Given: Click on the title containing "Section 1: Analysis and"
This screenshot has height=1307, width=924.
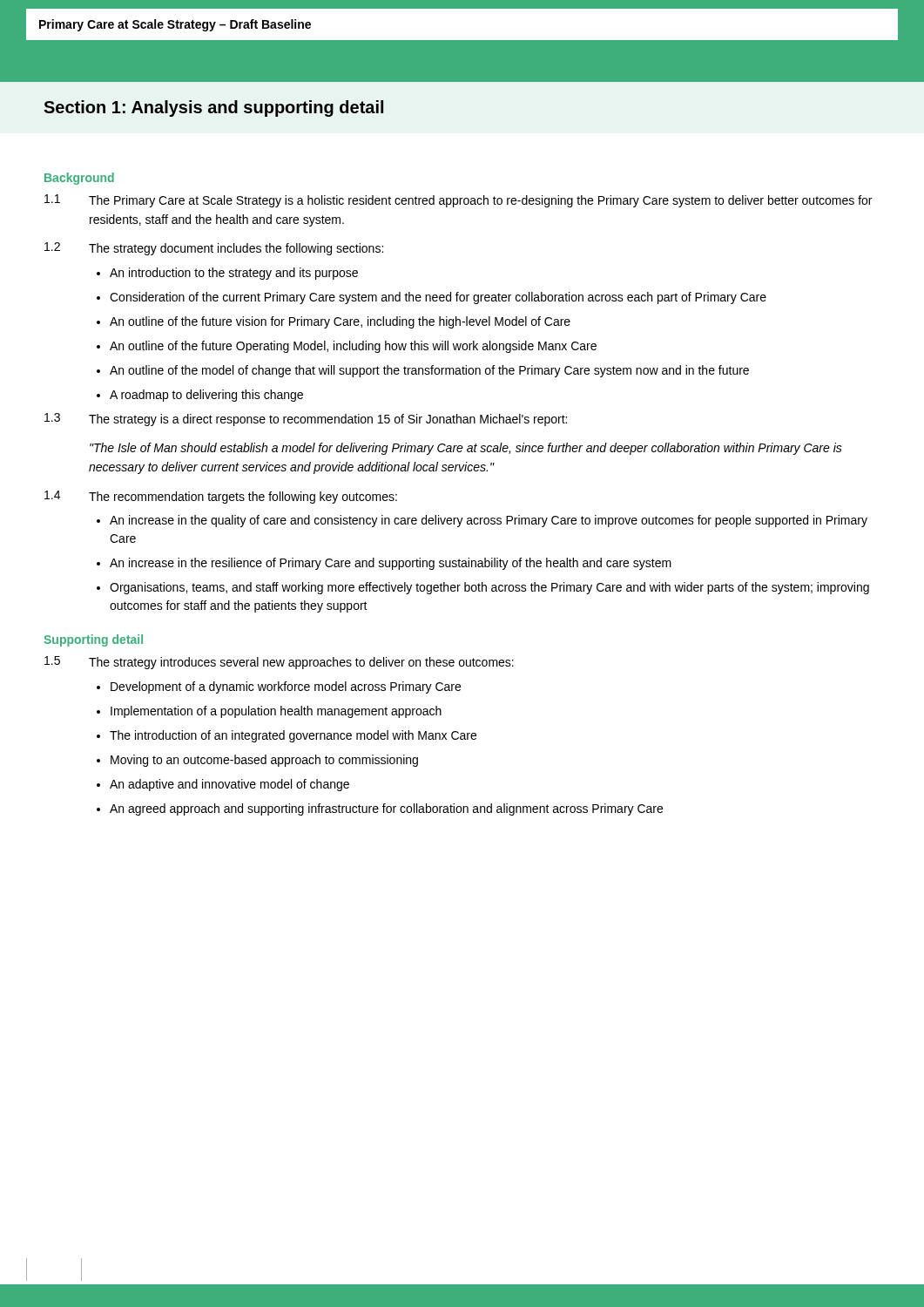Looking at the screenshot, I should tap(214, 107).
